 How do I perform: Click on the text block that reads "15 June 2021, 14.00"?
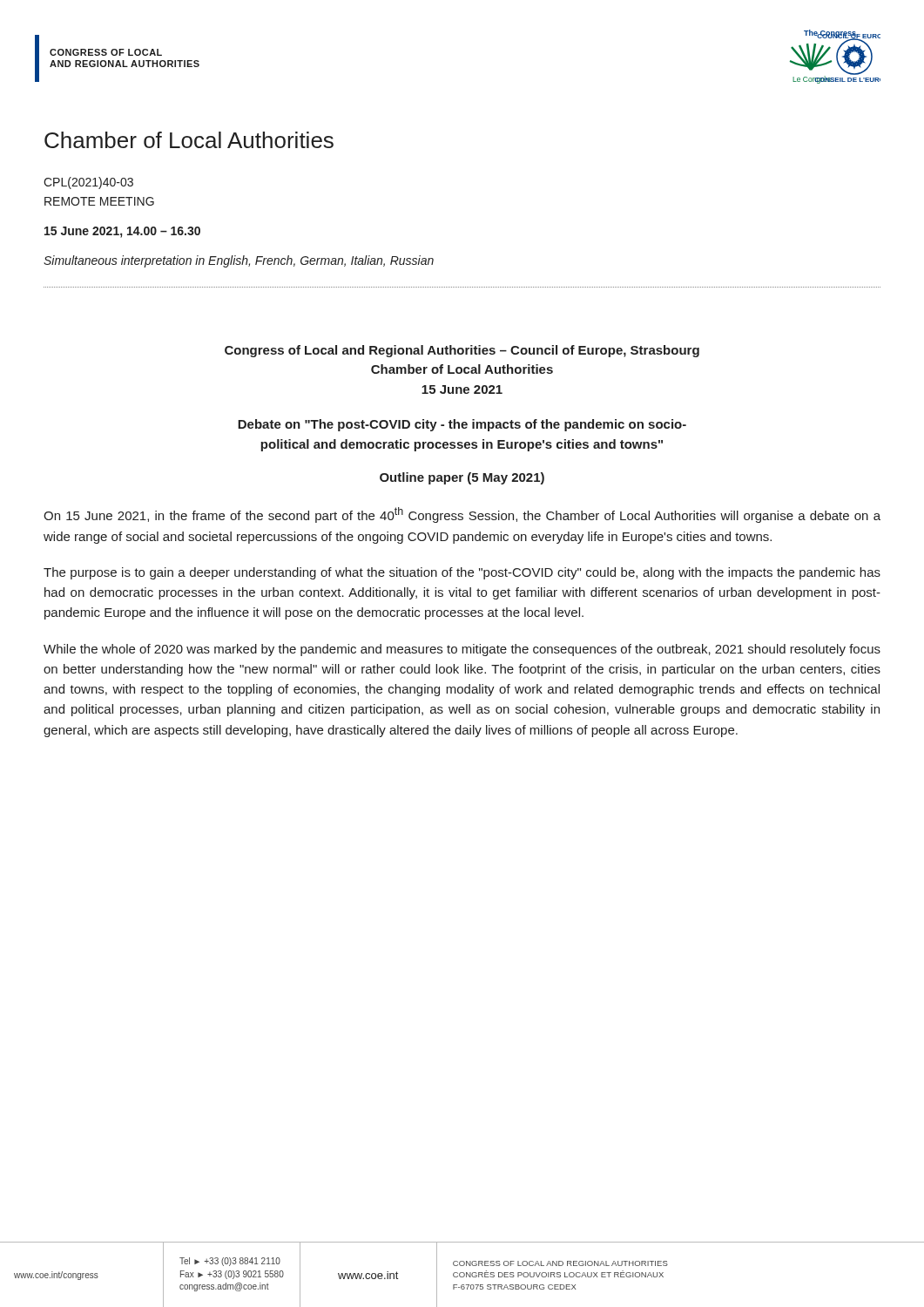122,232
